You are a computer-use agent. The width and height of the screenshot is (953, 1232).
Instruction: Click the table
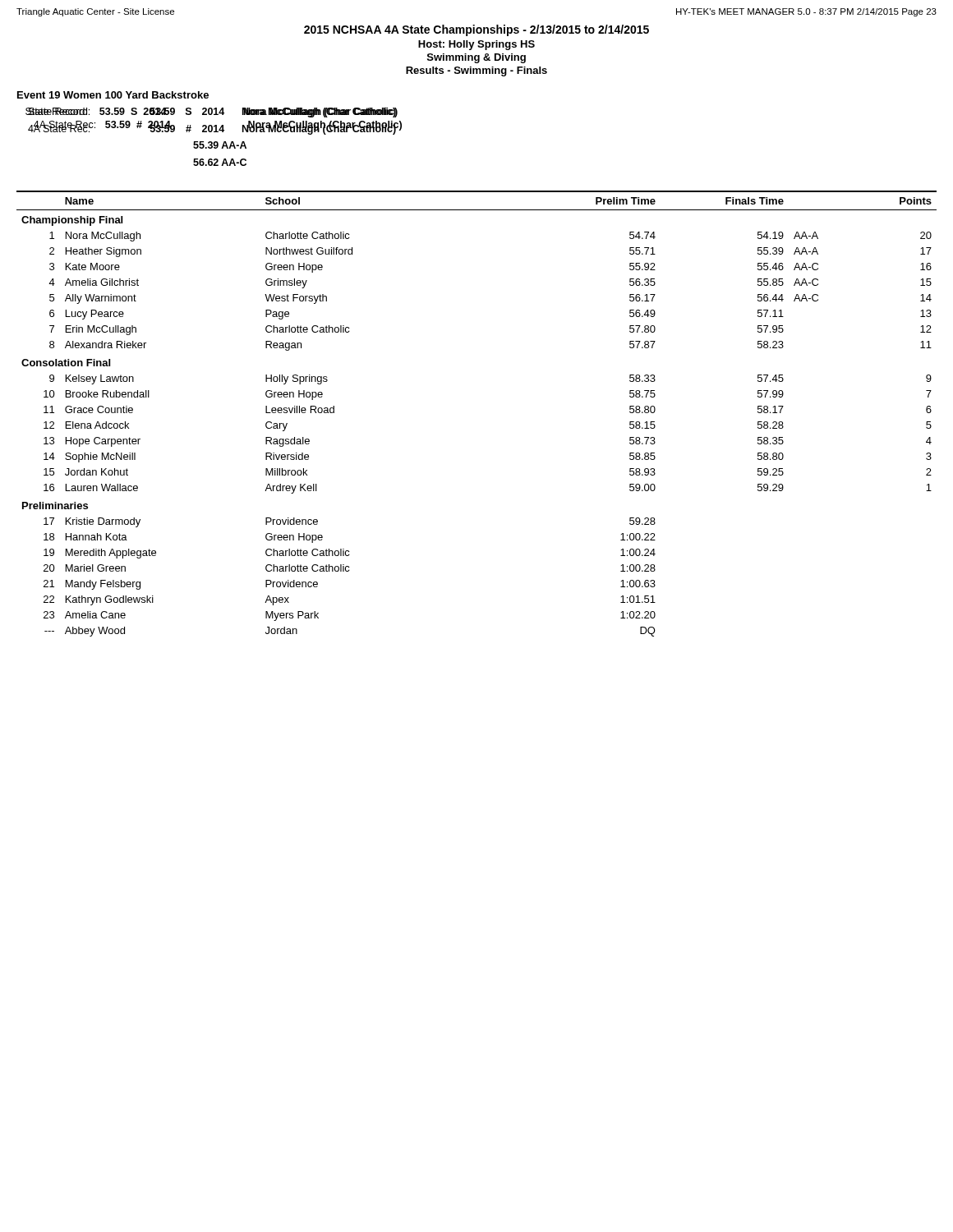pos(476,414)
